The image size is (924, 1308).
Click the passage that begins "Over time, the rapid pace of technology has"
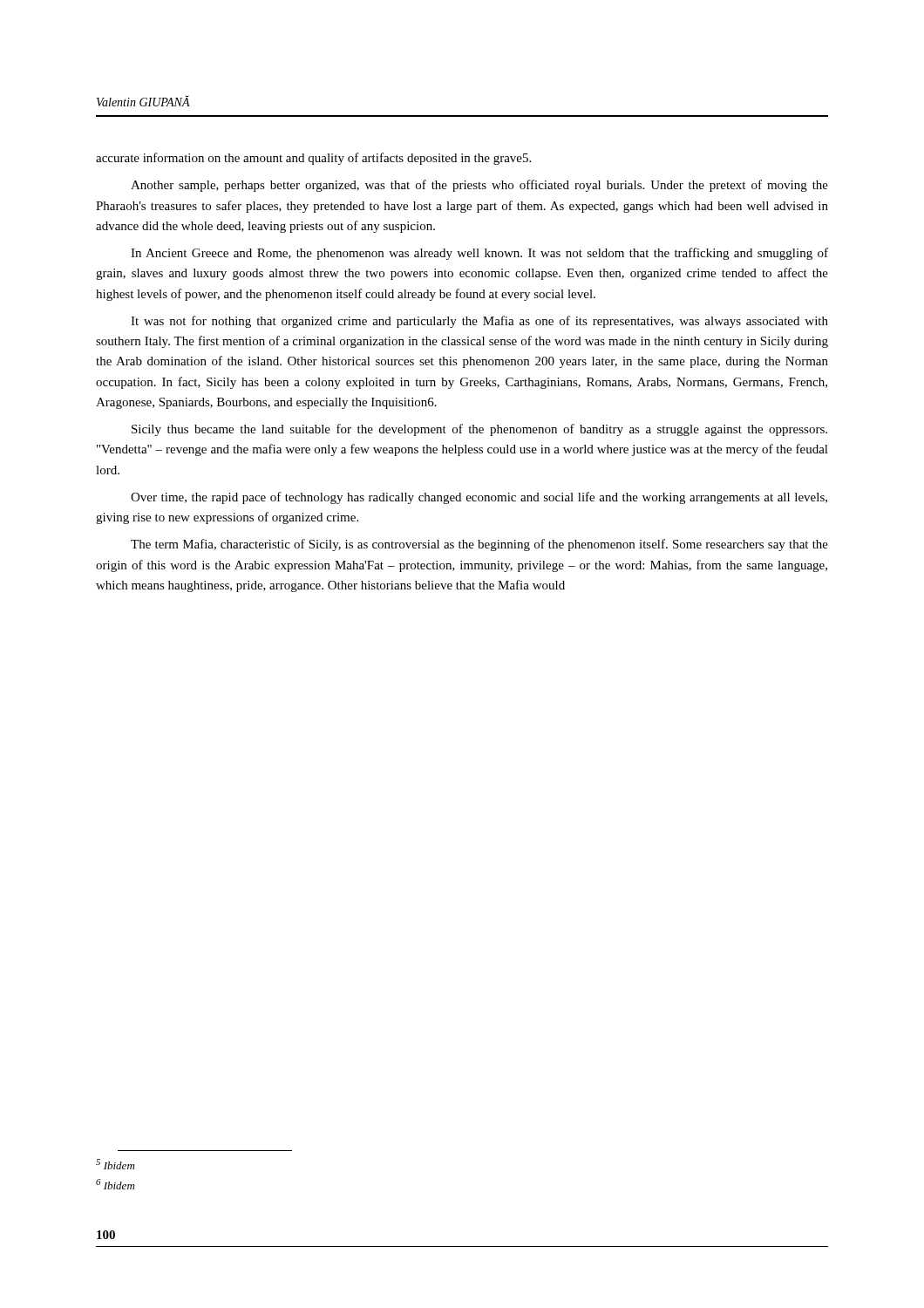pos(462,507)
